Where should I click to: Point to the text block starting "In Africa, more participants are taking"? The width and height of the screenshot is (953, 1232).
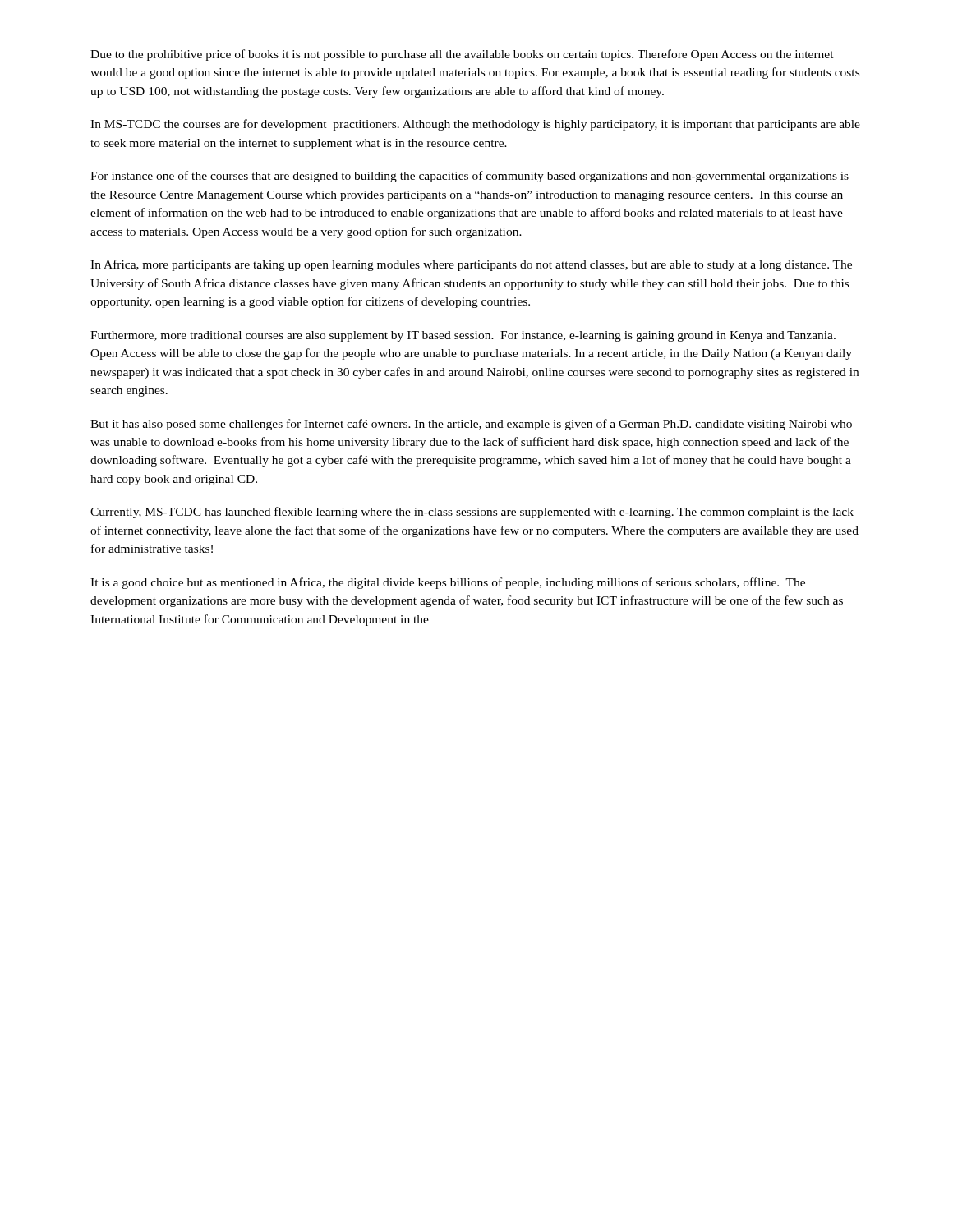point(471,283)
